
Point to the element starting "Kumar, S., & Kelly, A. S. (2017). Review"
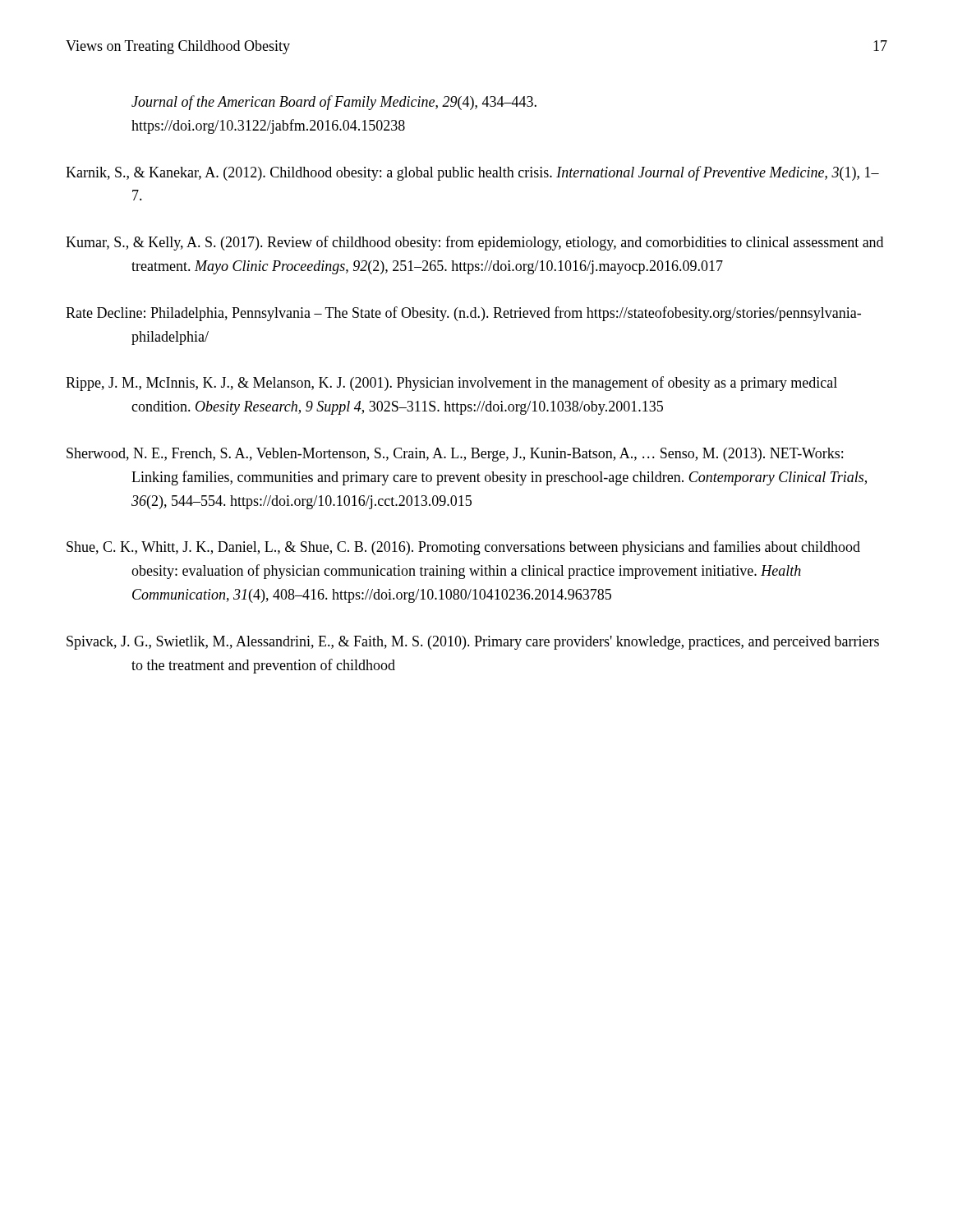pos(475,254)
